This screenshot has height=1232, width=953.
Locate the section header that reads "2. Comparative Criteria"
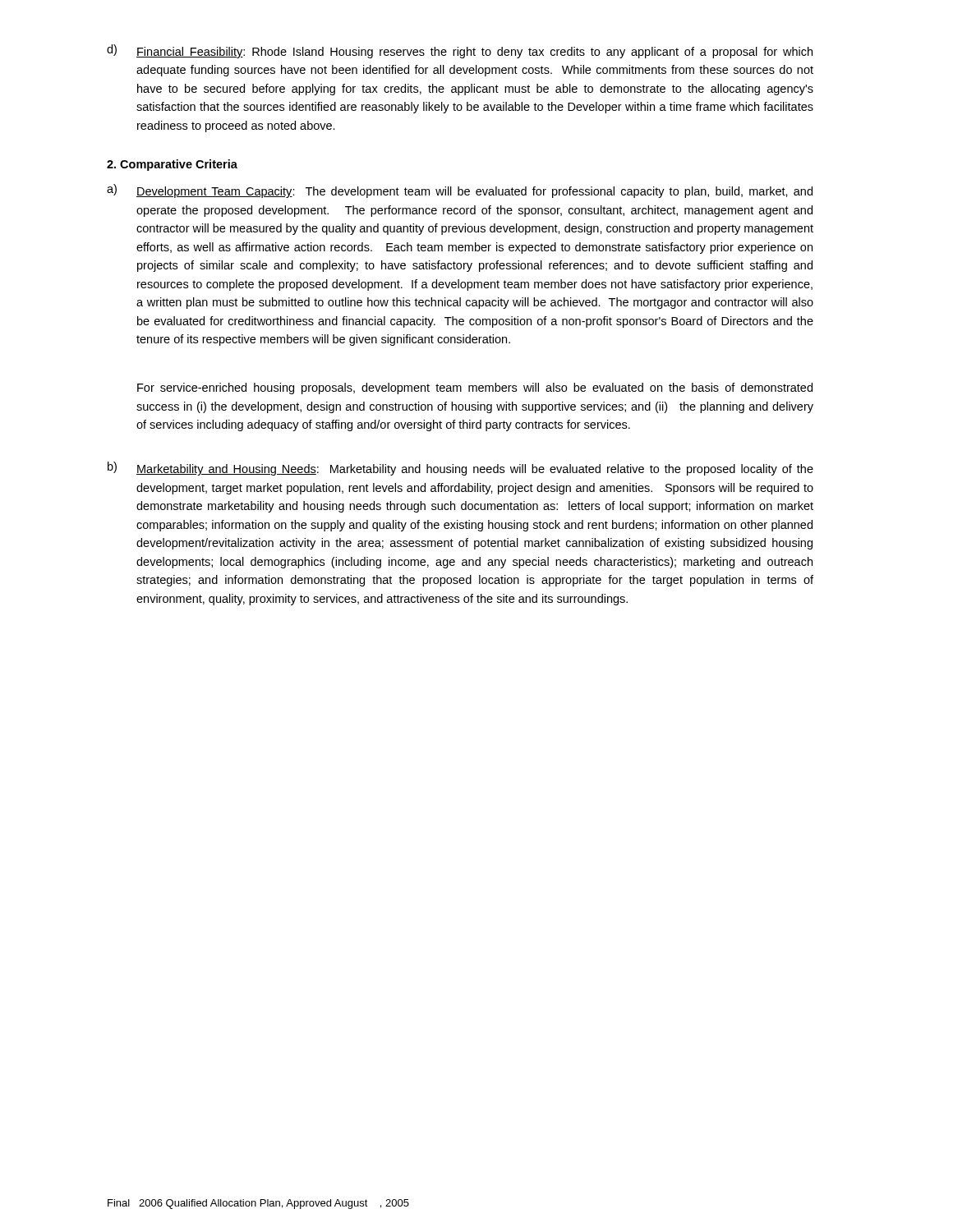click(172, 165)
